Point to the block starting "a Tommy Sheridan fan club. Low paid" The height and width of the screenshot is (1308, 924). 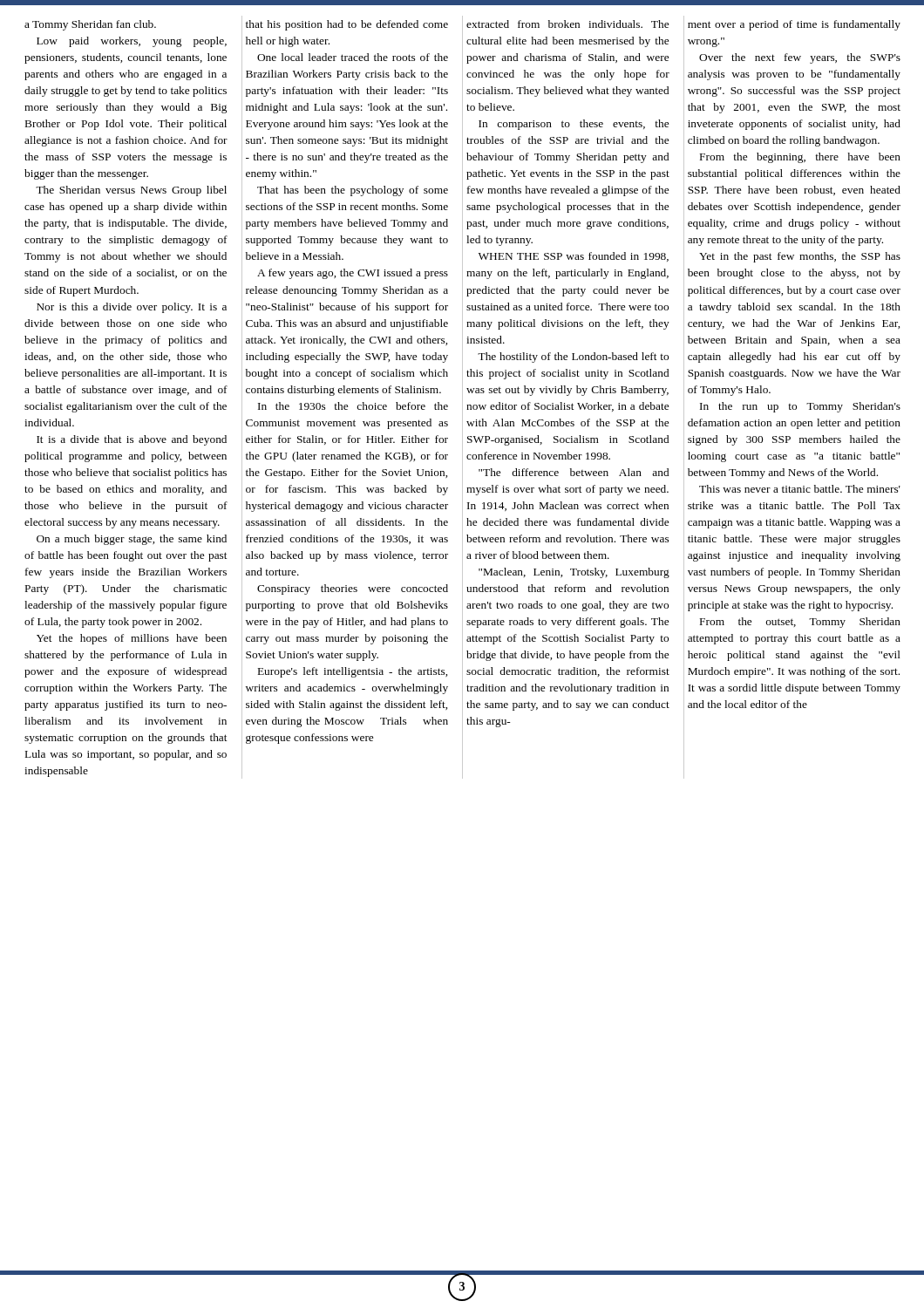[126, 397]
